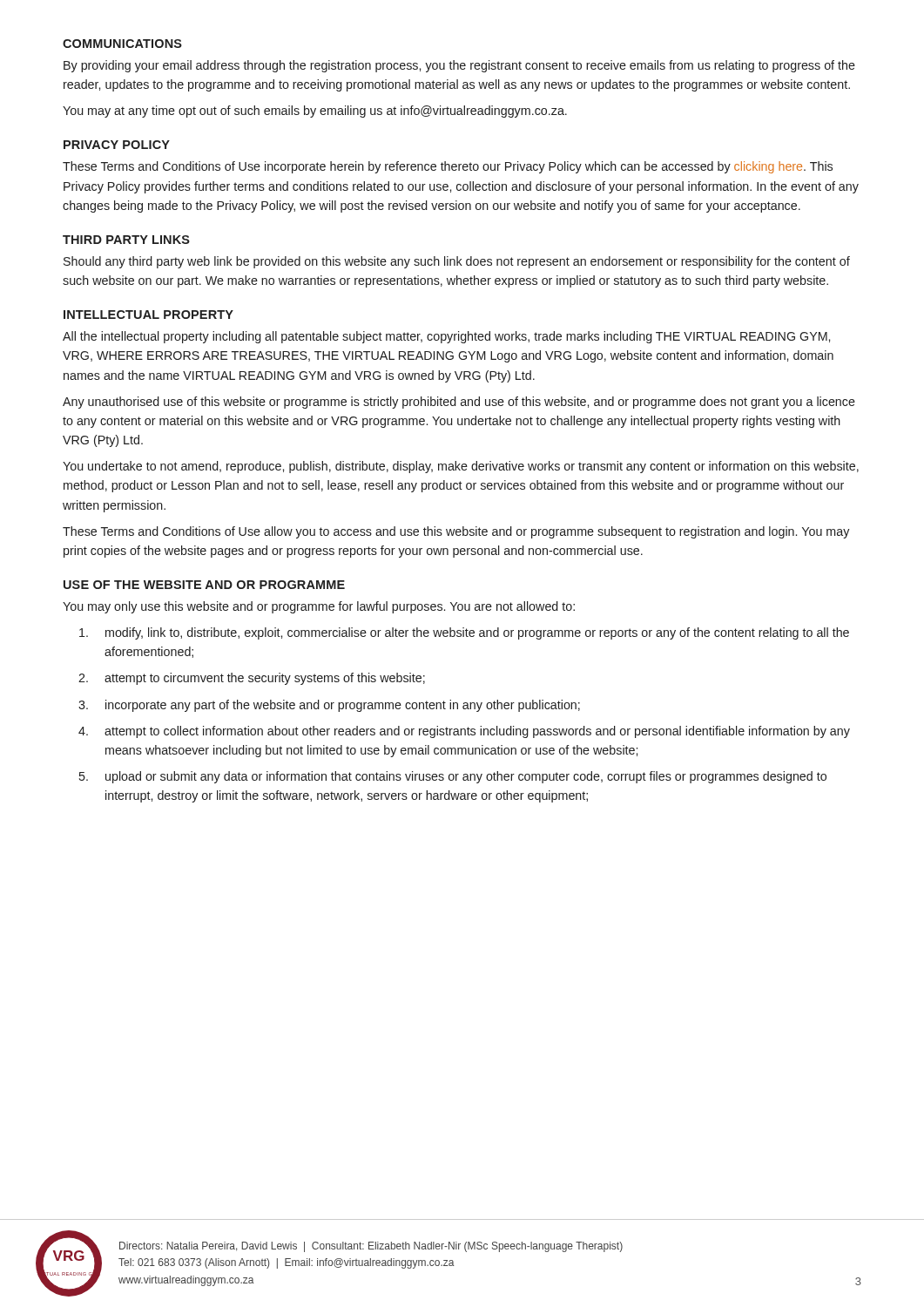Find the text starting "PRIVACY POLICY"
Image resolution: width=924 pixels, height=1307 pixels.
(116, 145)
